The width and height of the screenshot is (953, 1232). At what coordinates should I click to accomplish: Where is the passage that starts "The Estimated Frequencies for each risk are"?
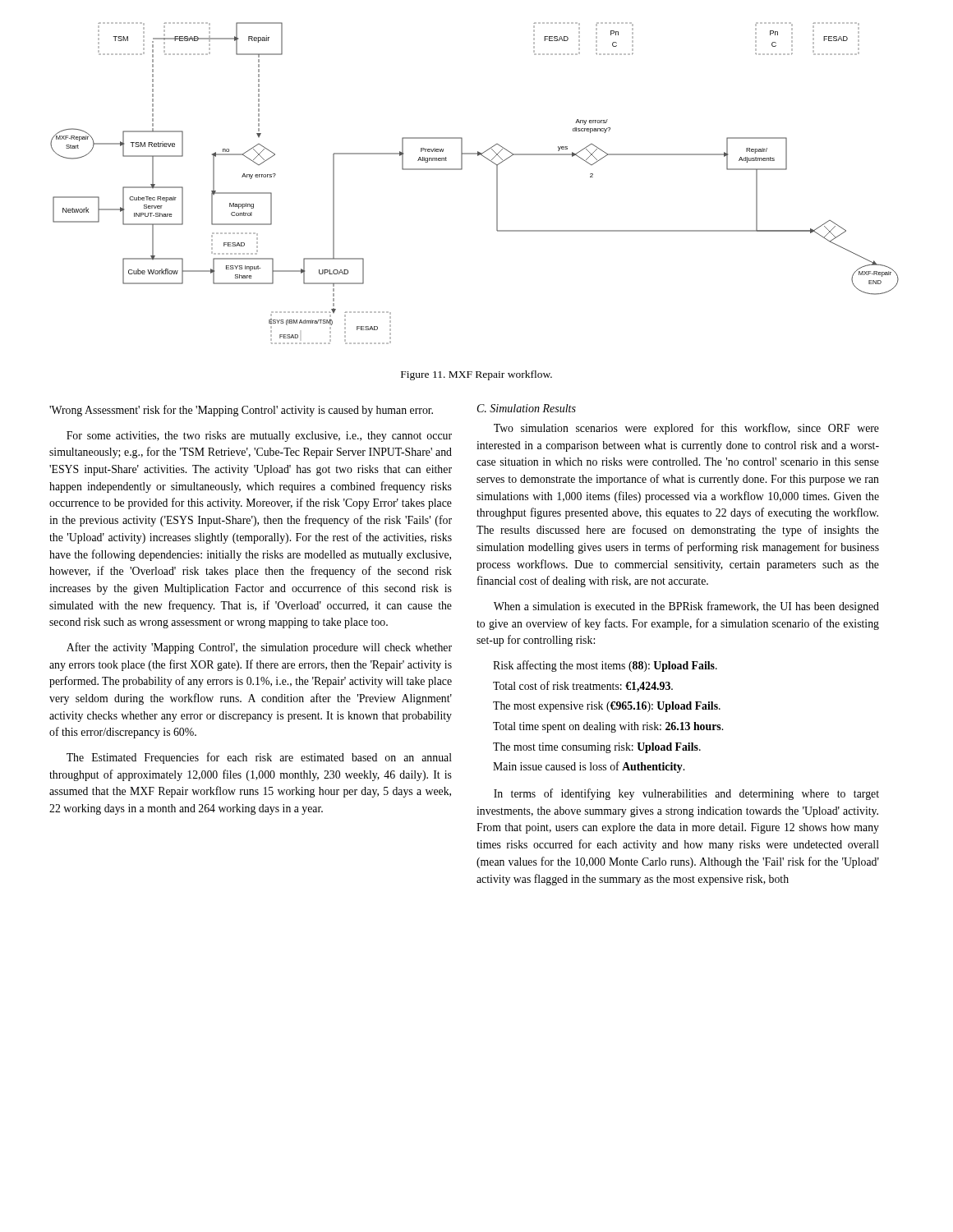pyautogui.click(x=251, y=784)
